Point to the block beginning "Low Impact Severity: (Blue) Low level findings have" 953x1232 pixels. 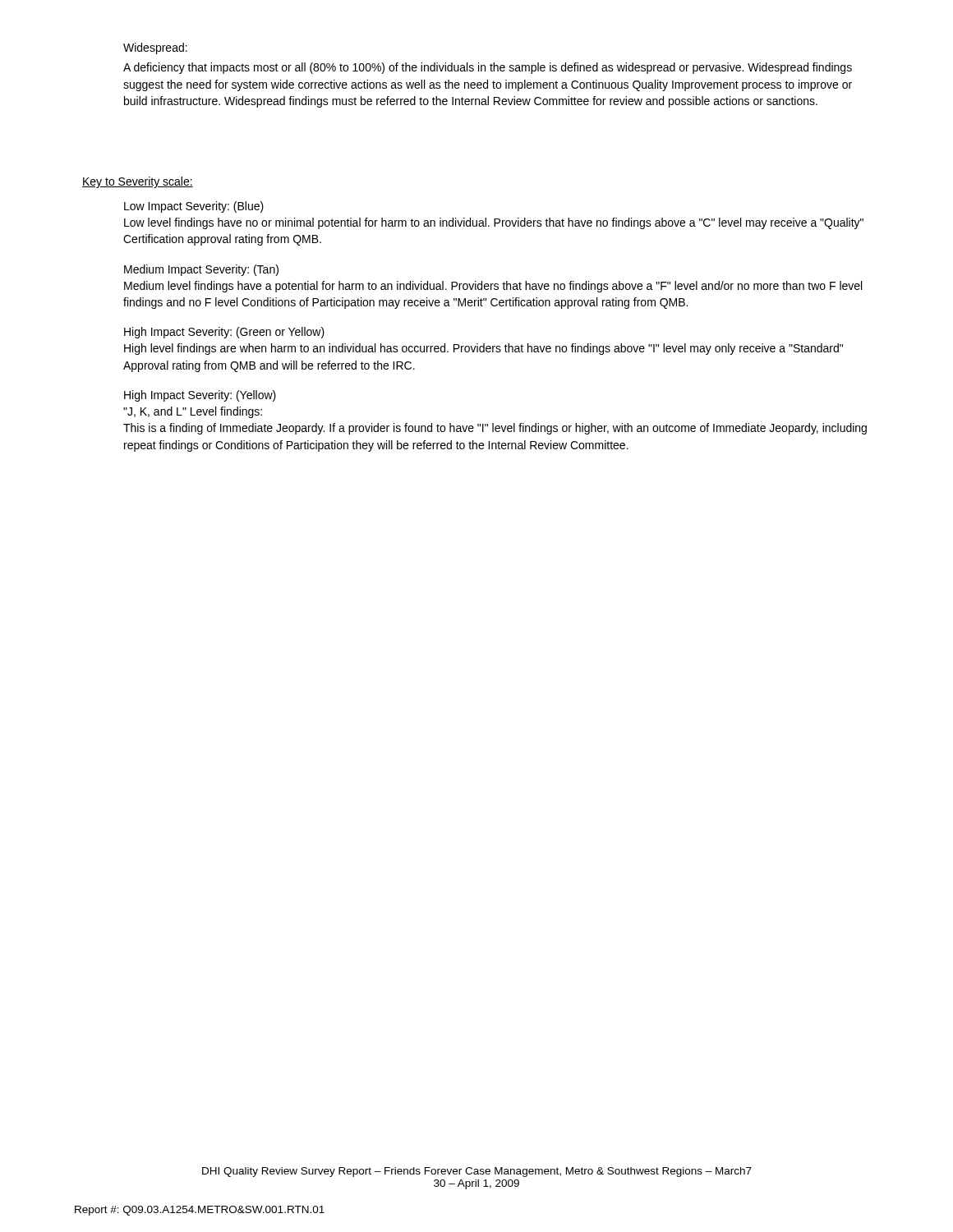[x=501, y=224]
